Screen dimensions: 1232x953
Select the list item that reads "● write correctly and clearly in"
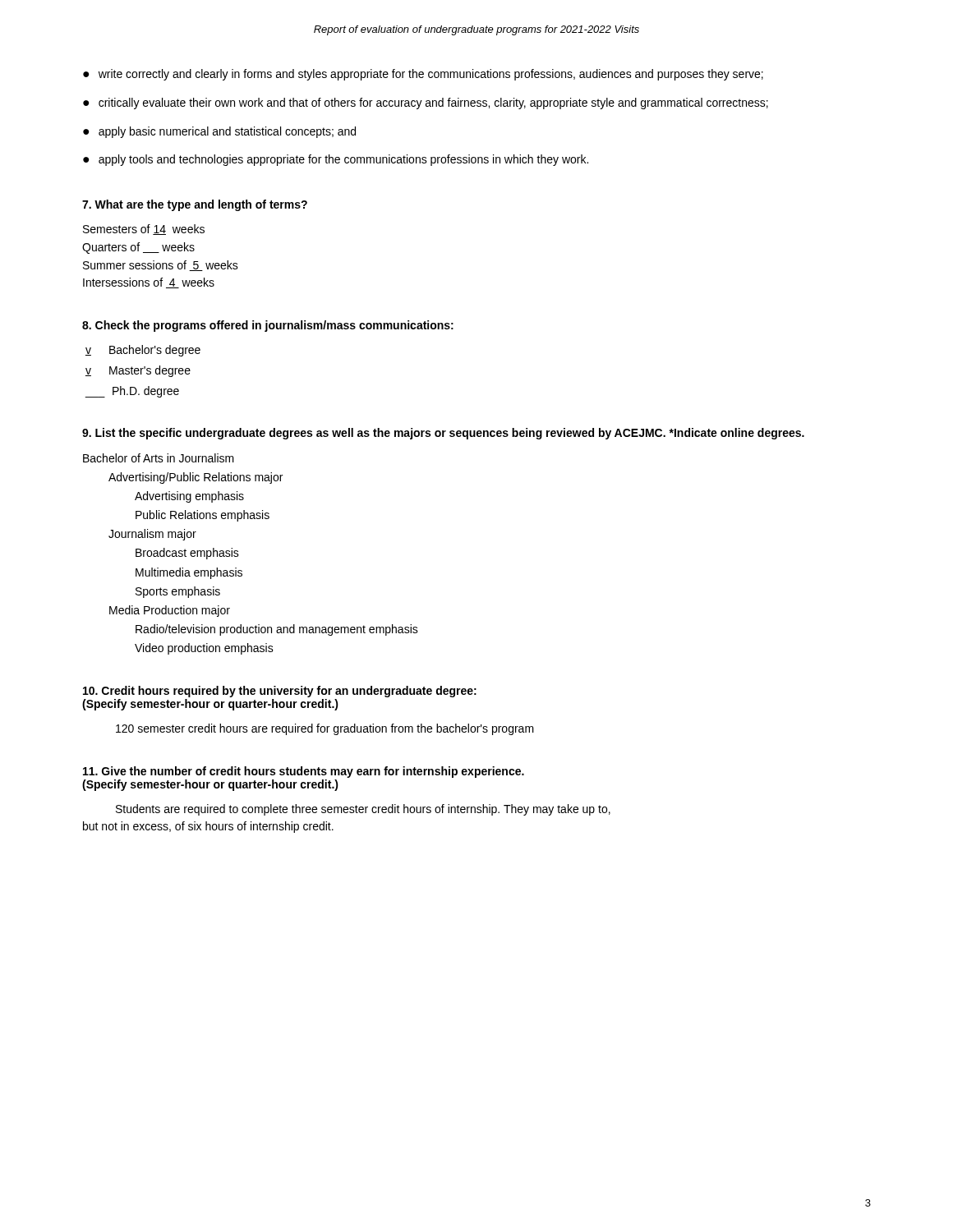(x=423, y=74)
